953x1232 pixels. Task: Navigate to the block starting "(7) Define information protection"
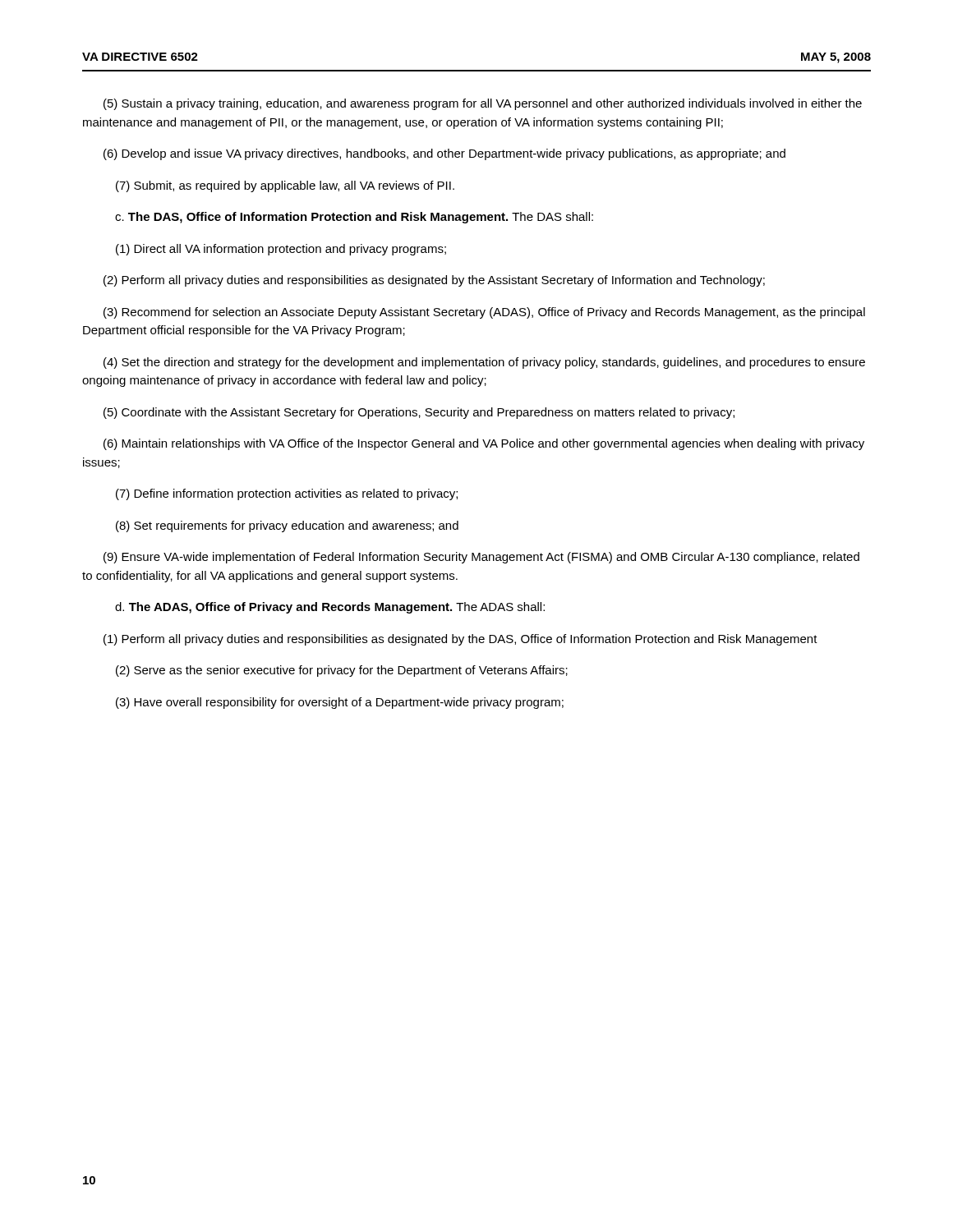tap(287, 493)
